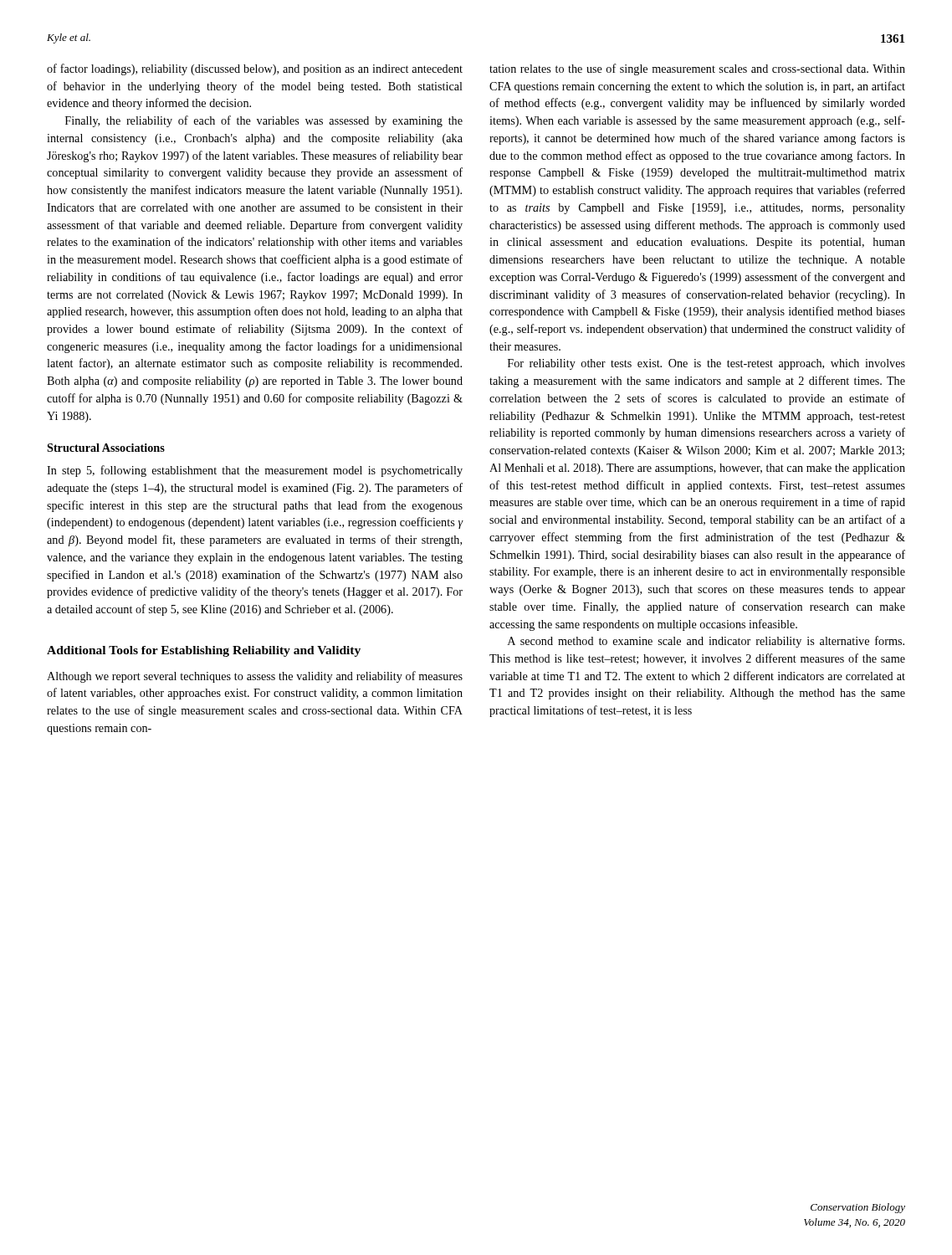The height and width of the screenshot is (1255, 952).
Task: Click on the section header with the text "Structural Associations"
Action: [106, 448]
